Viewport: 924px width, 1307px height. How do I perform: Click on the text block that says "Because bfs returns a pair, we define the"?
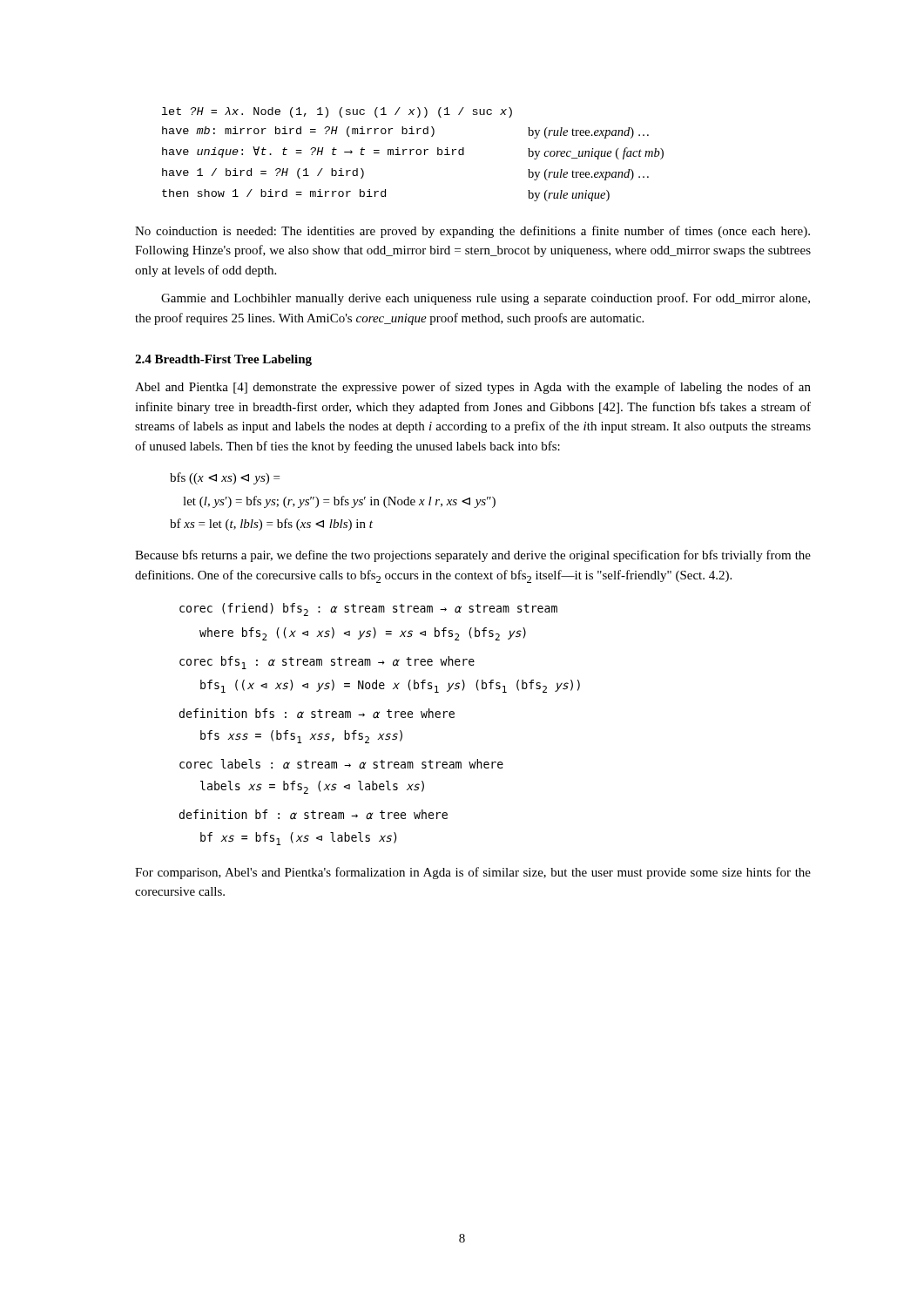coord(473,567)
